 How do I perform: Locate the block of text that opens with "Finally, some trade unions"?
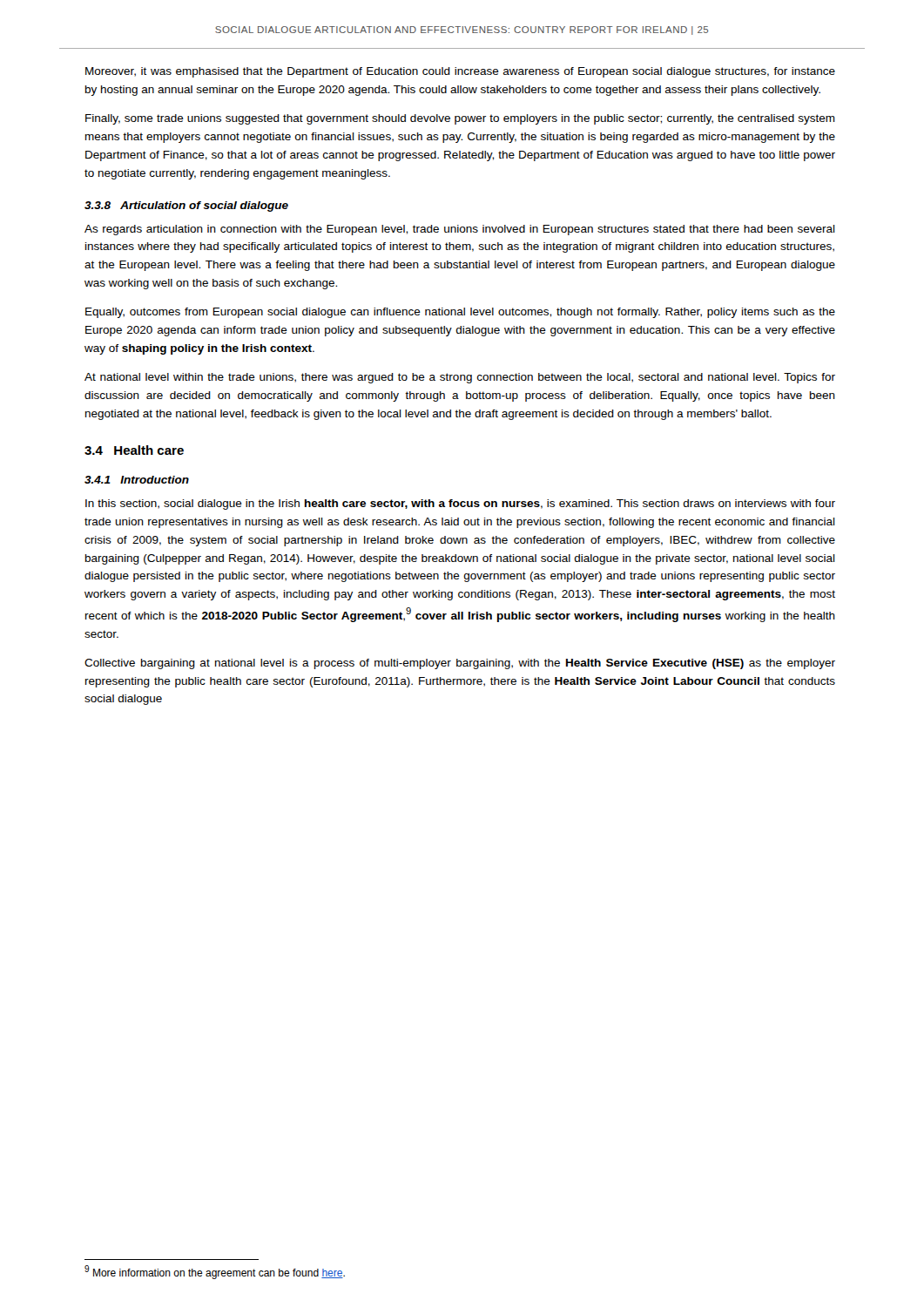tap(460, 146)
